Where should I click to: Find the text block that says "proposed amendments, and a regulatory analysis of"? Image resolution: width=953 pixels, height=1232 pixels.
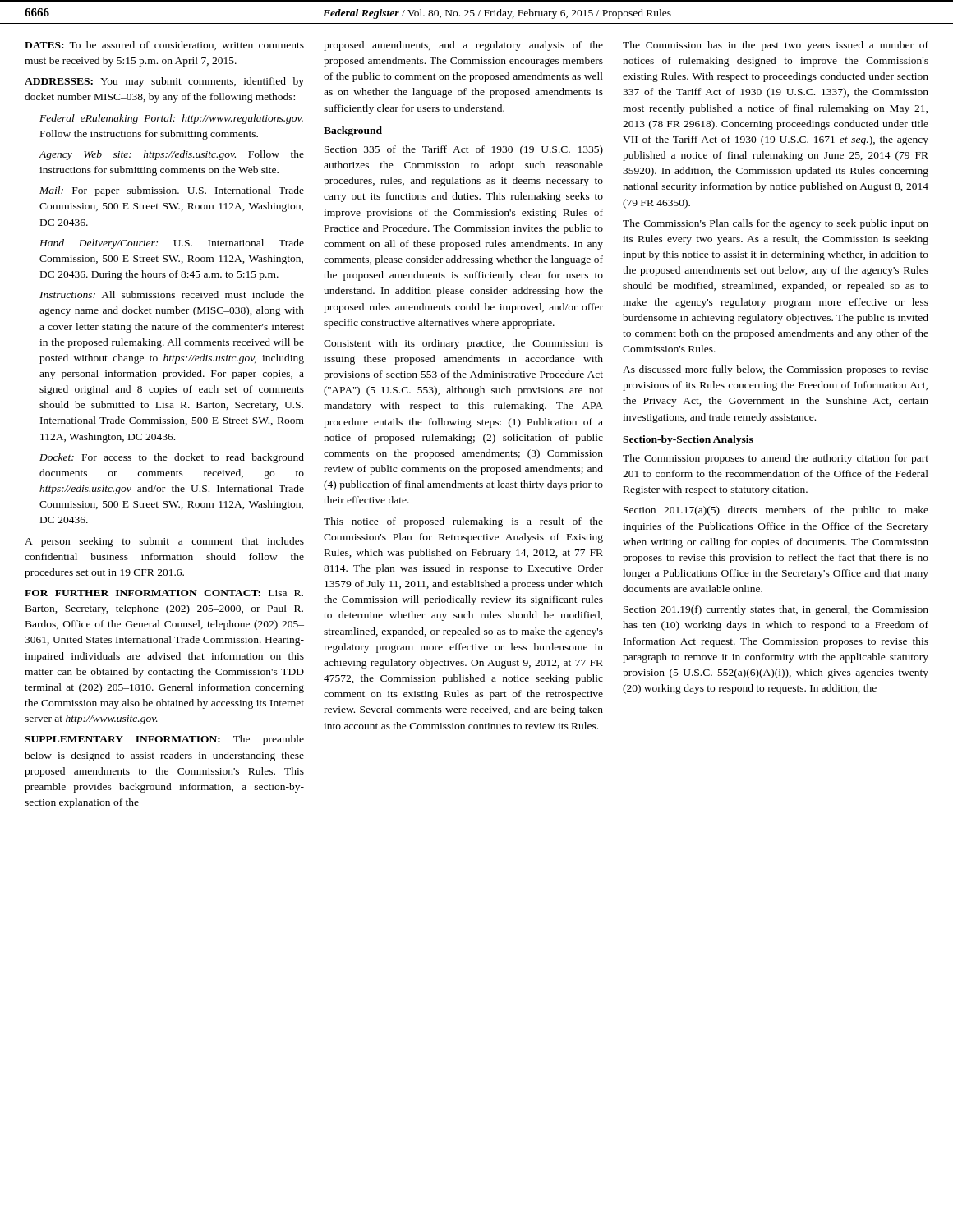click(x=463, y=76)
